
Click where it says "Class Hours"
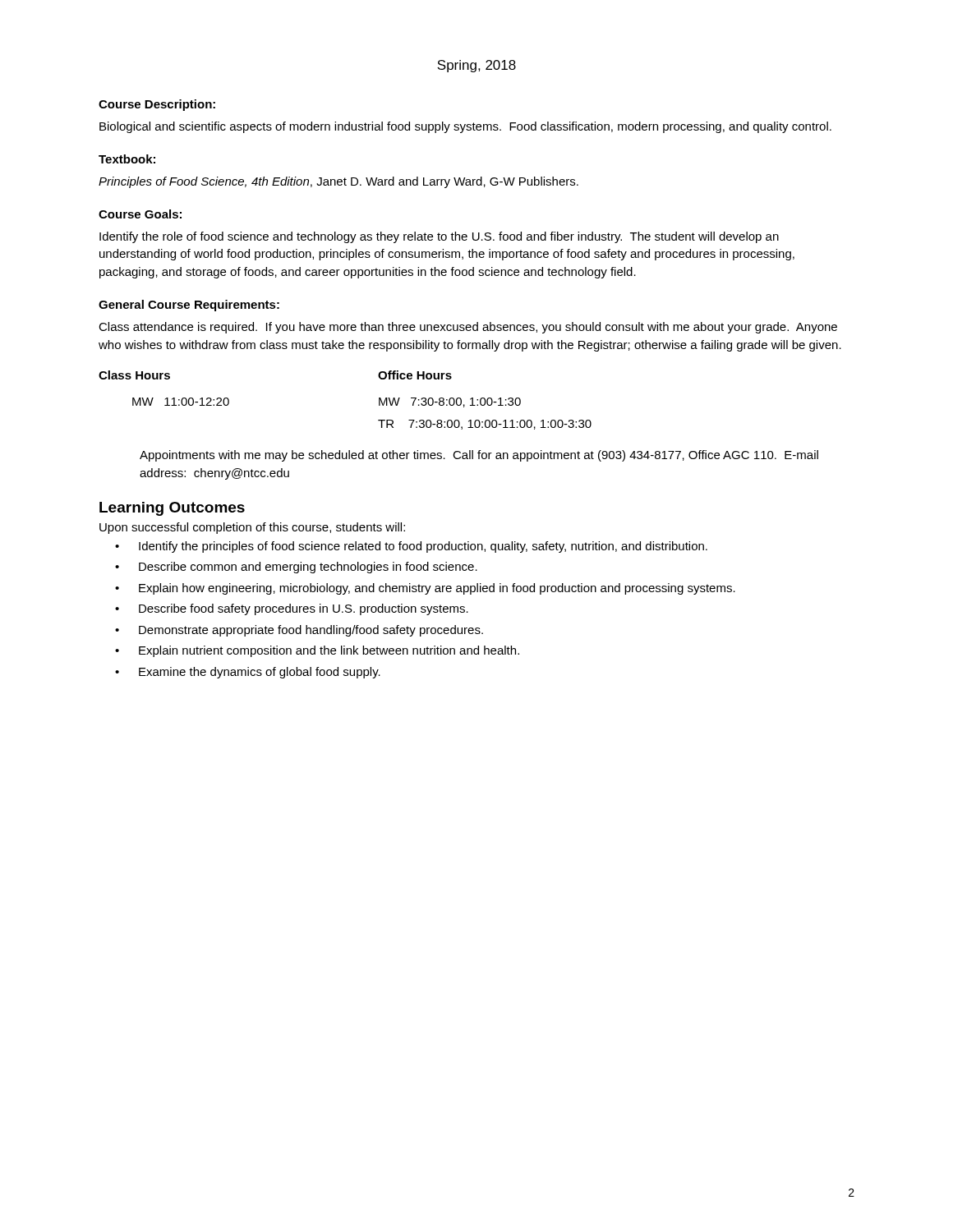click(x=135, y=375)
